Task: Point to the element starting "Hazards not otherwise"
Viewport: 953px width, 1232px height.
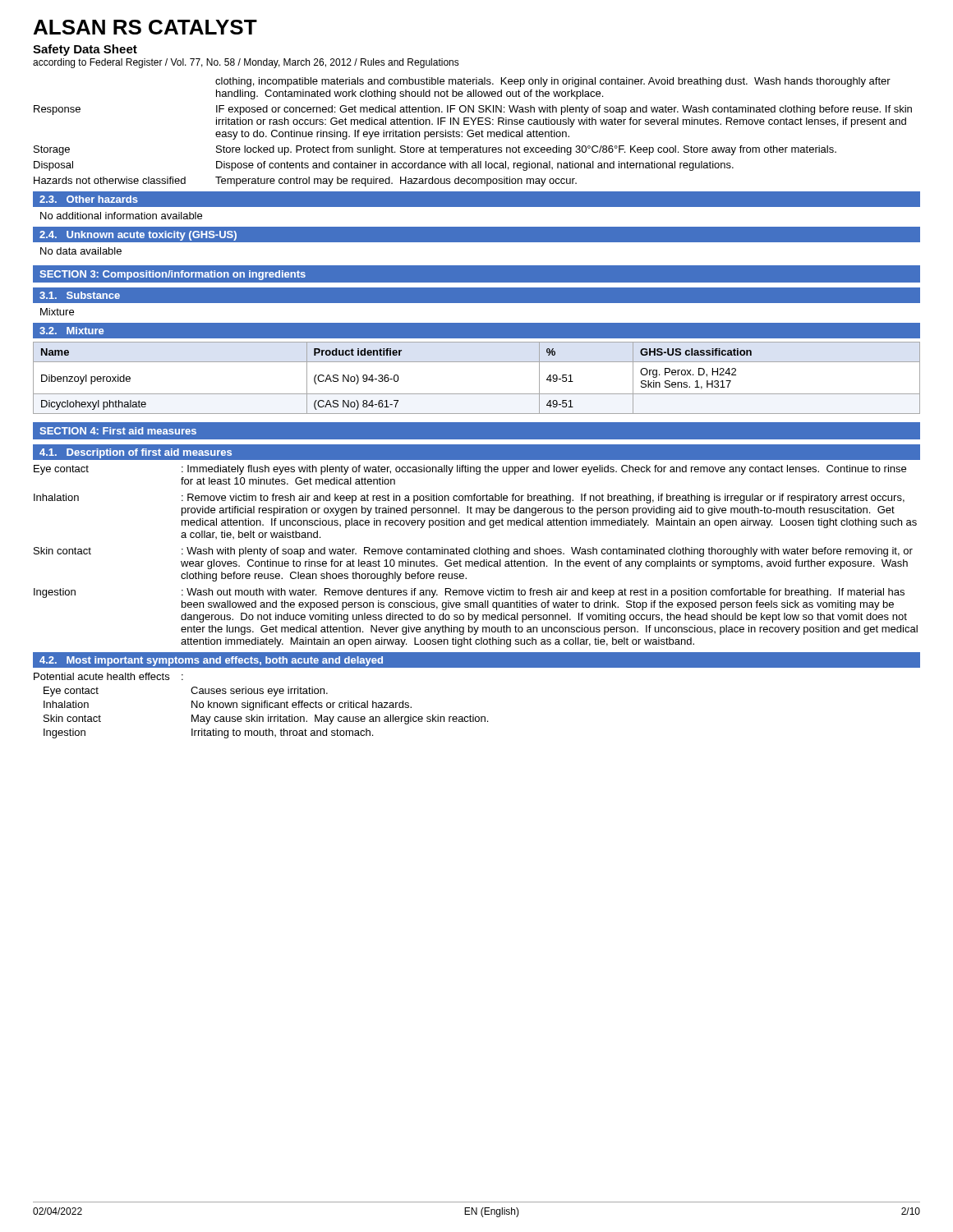Action: (476, 180)
